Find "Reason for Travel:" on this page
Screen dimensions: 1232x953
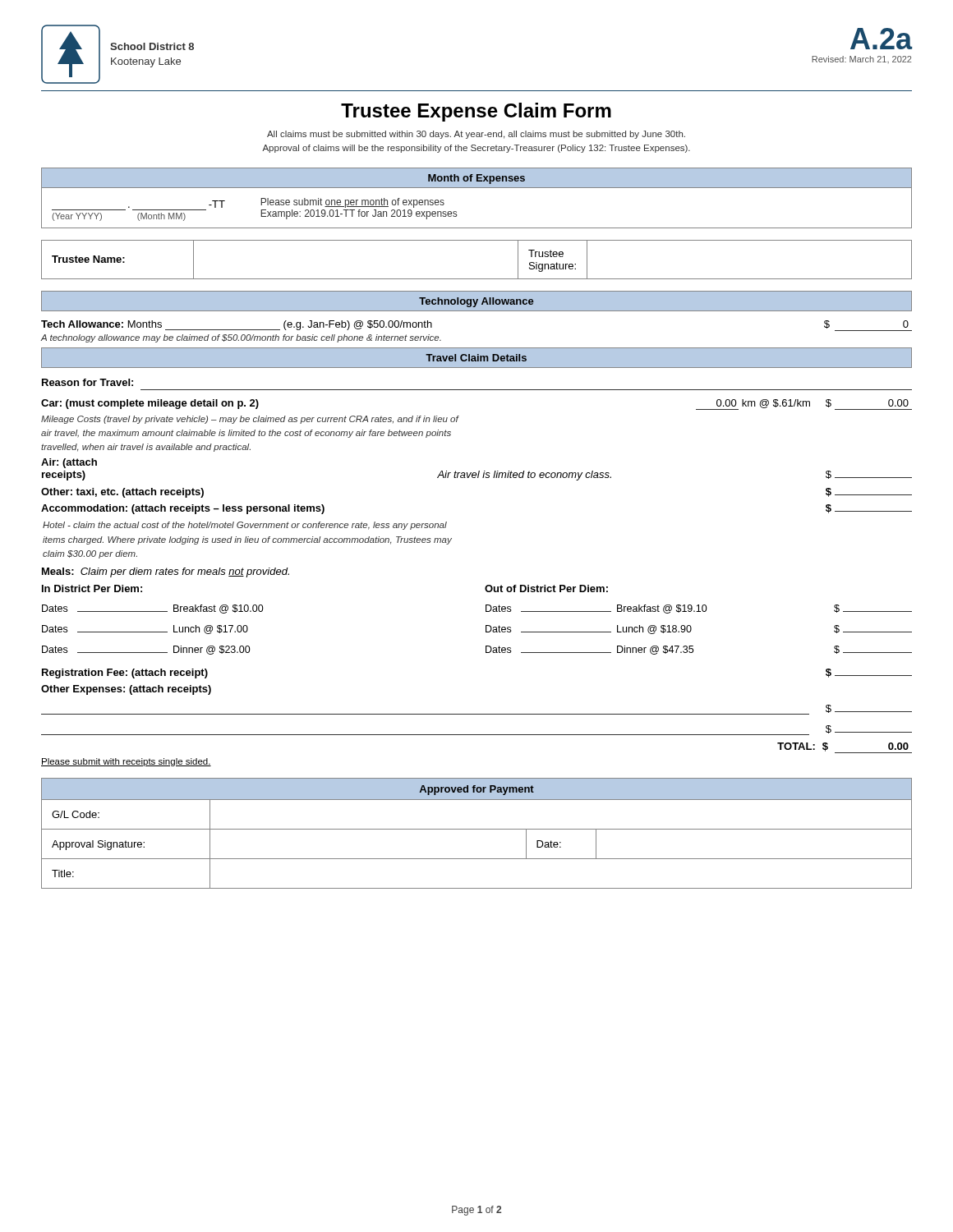(x=476, y=382)
